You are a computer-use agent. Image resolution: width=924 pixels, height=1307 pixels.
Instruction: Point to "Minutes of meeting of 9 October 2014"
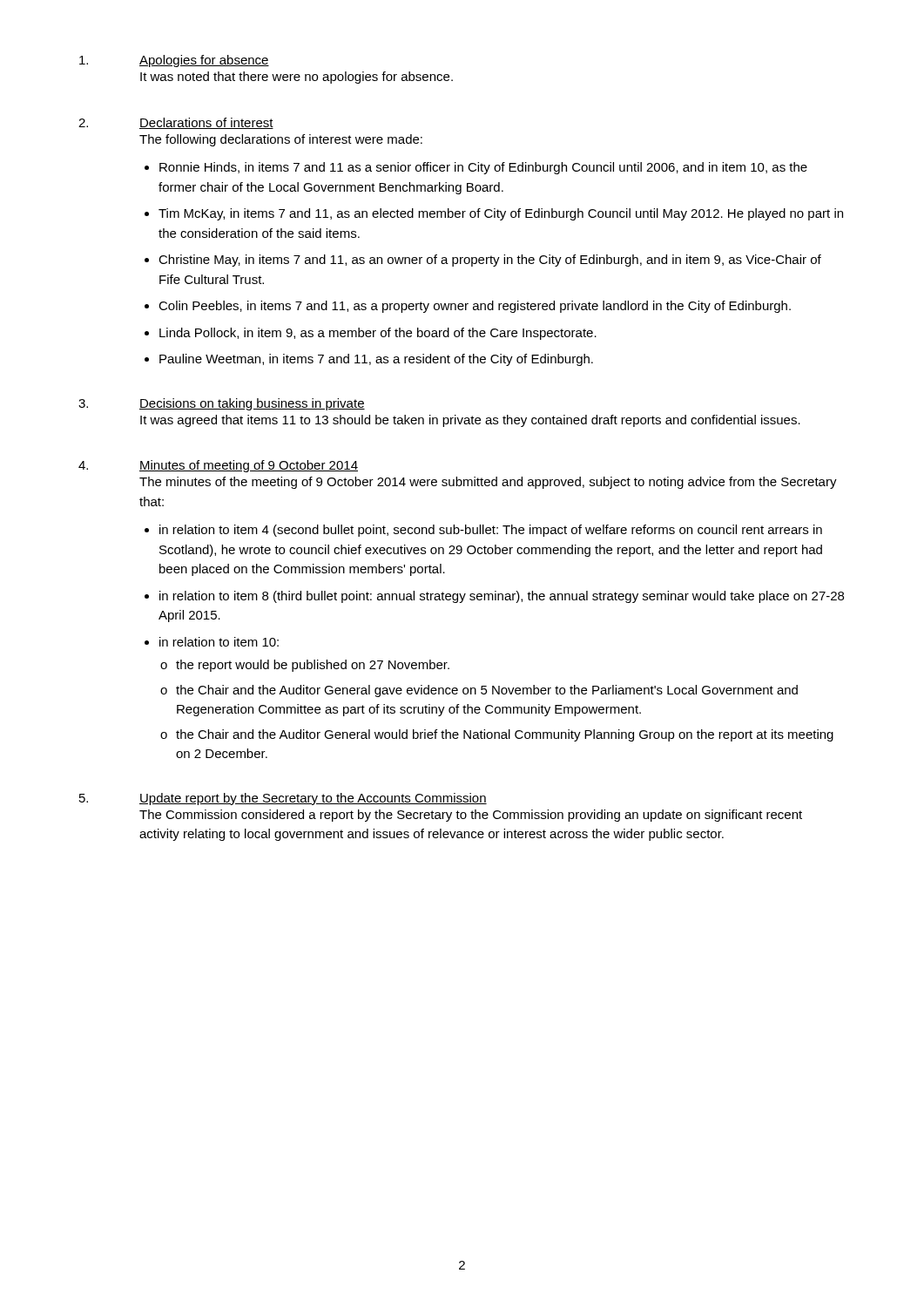pos(249,465)
